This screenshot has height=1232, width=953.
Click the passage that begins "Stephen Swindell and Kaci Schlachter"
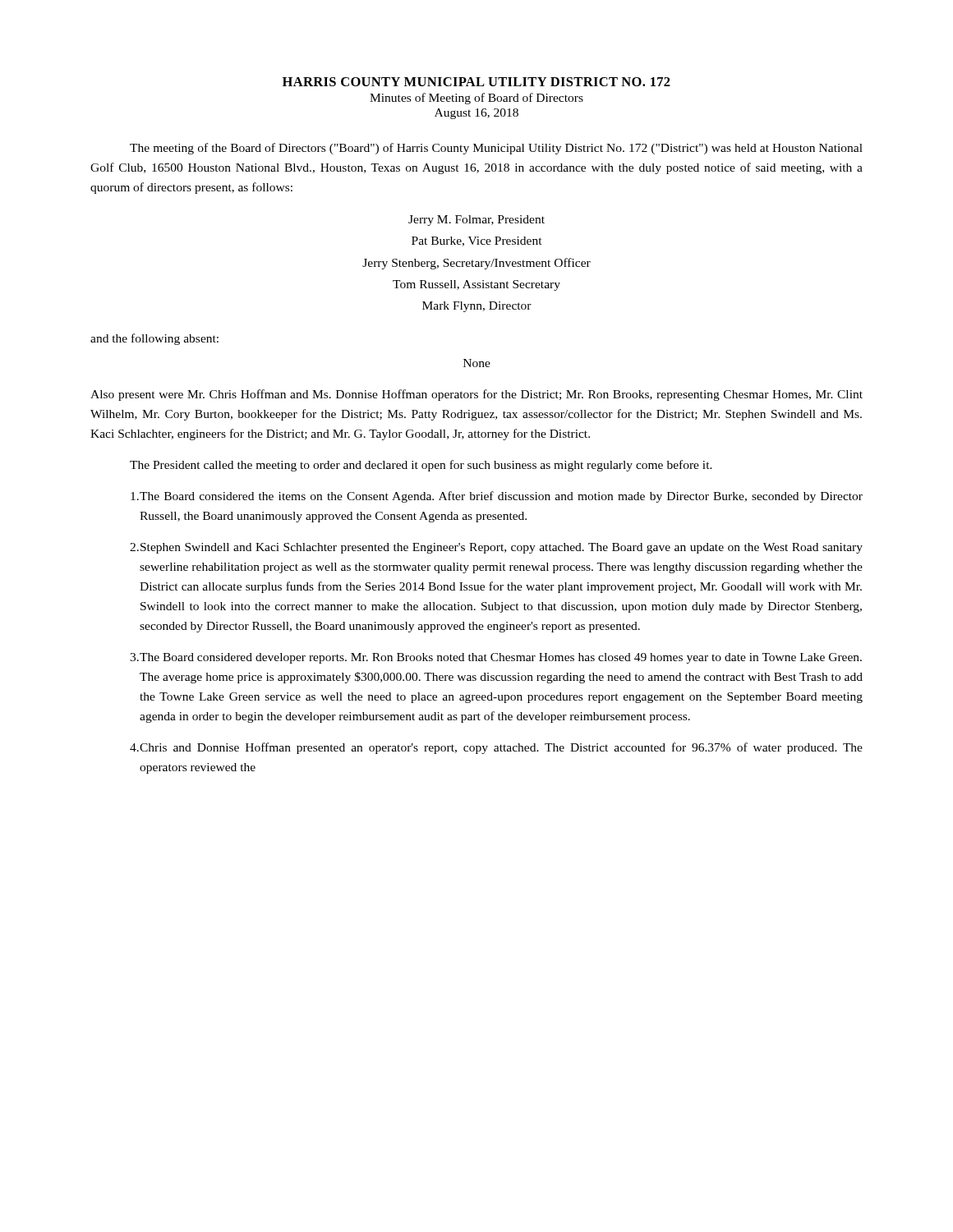point(476,586)
